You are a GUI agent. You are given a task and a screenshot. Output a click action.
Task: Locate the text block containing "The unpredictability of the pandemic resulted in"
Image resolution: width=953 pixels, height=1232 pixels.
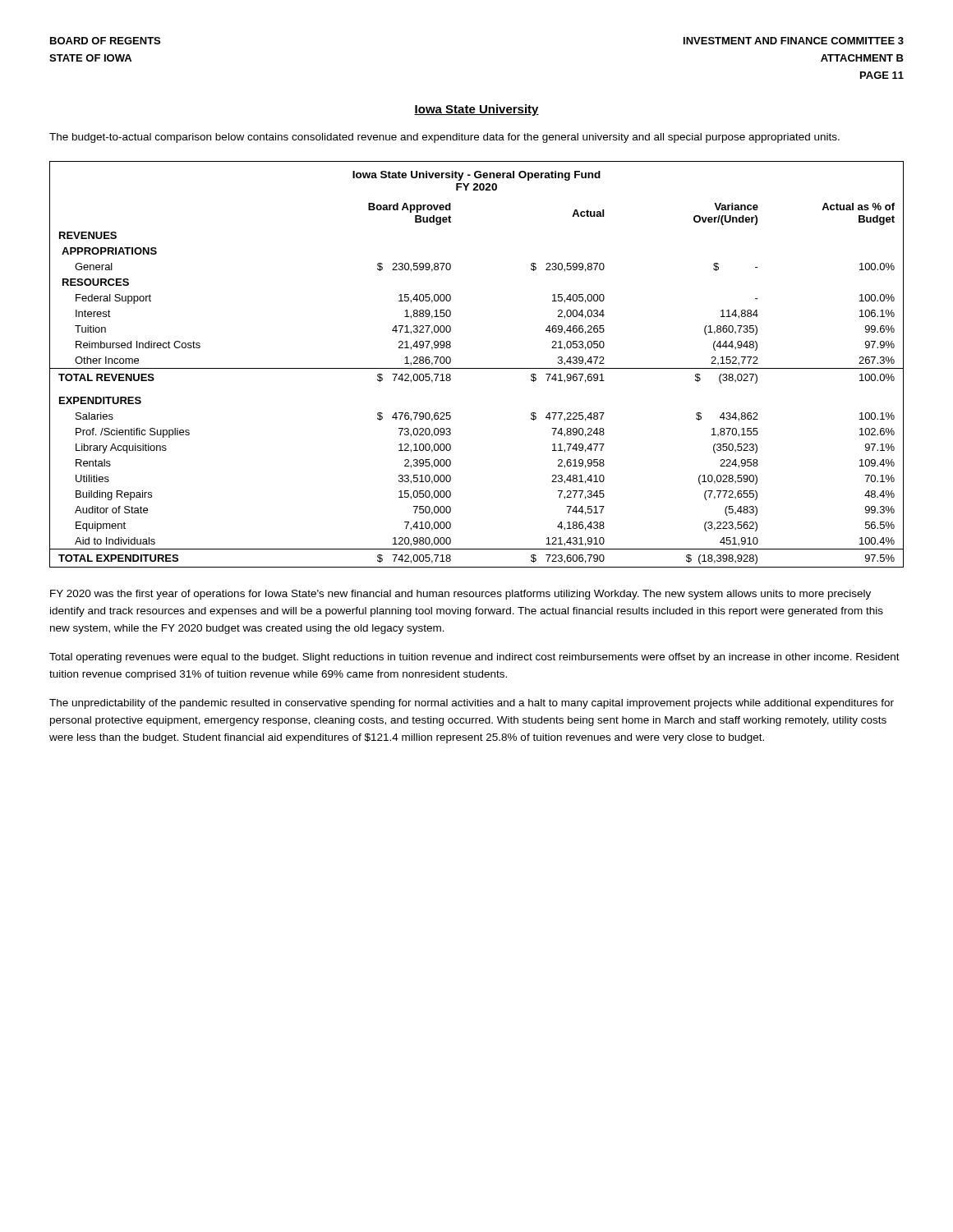(472, 720)
